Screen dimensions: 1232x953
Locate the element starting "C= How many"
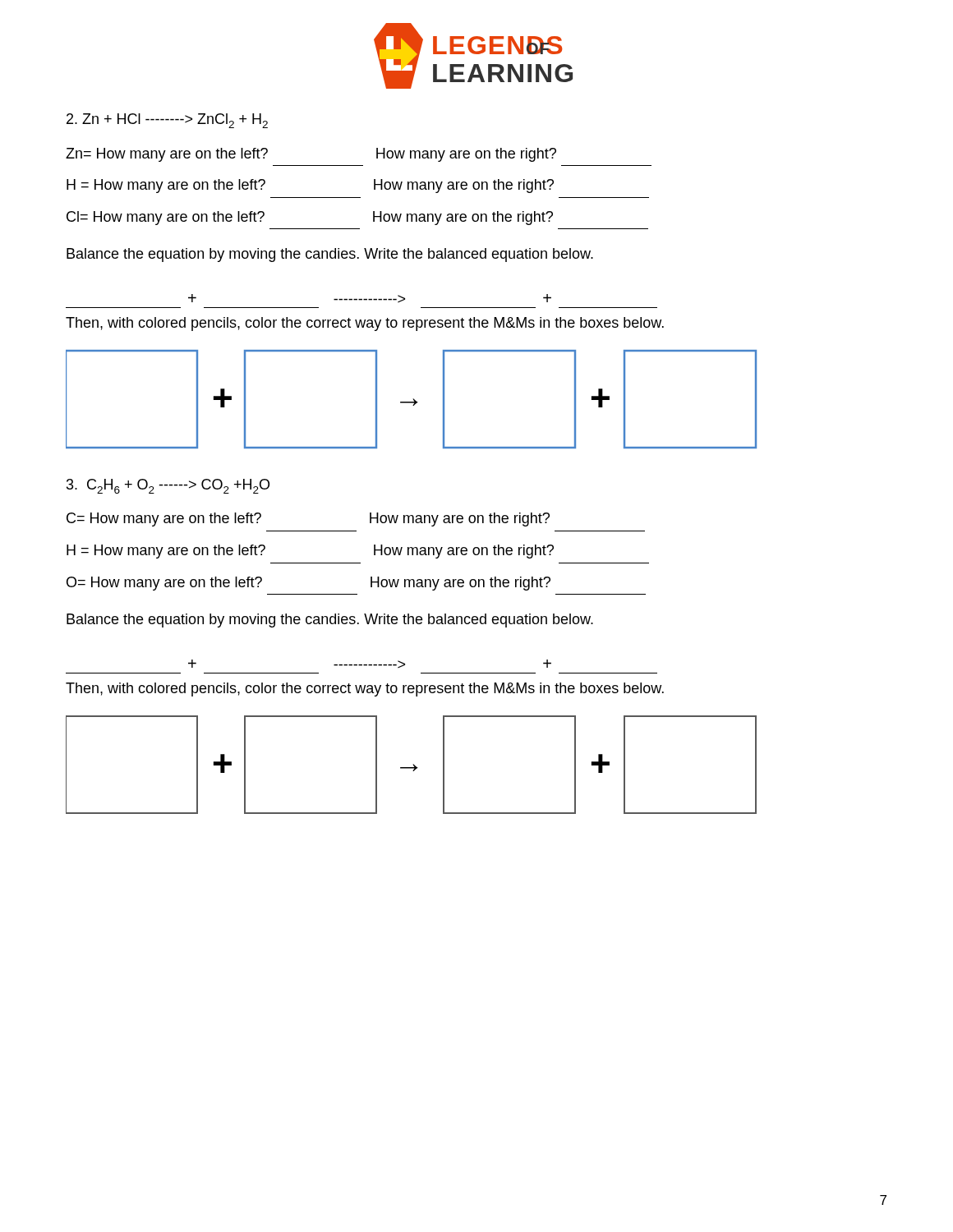pos(355,521)
